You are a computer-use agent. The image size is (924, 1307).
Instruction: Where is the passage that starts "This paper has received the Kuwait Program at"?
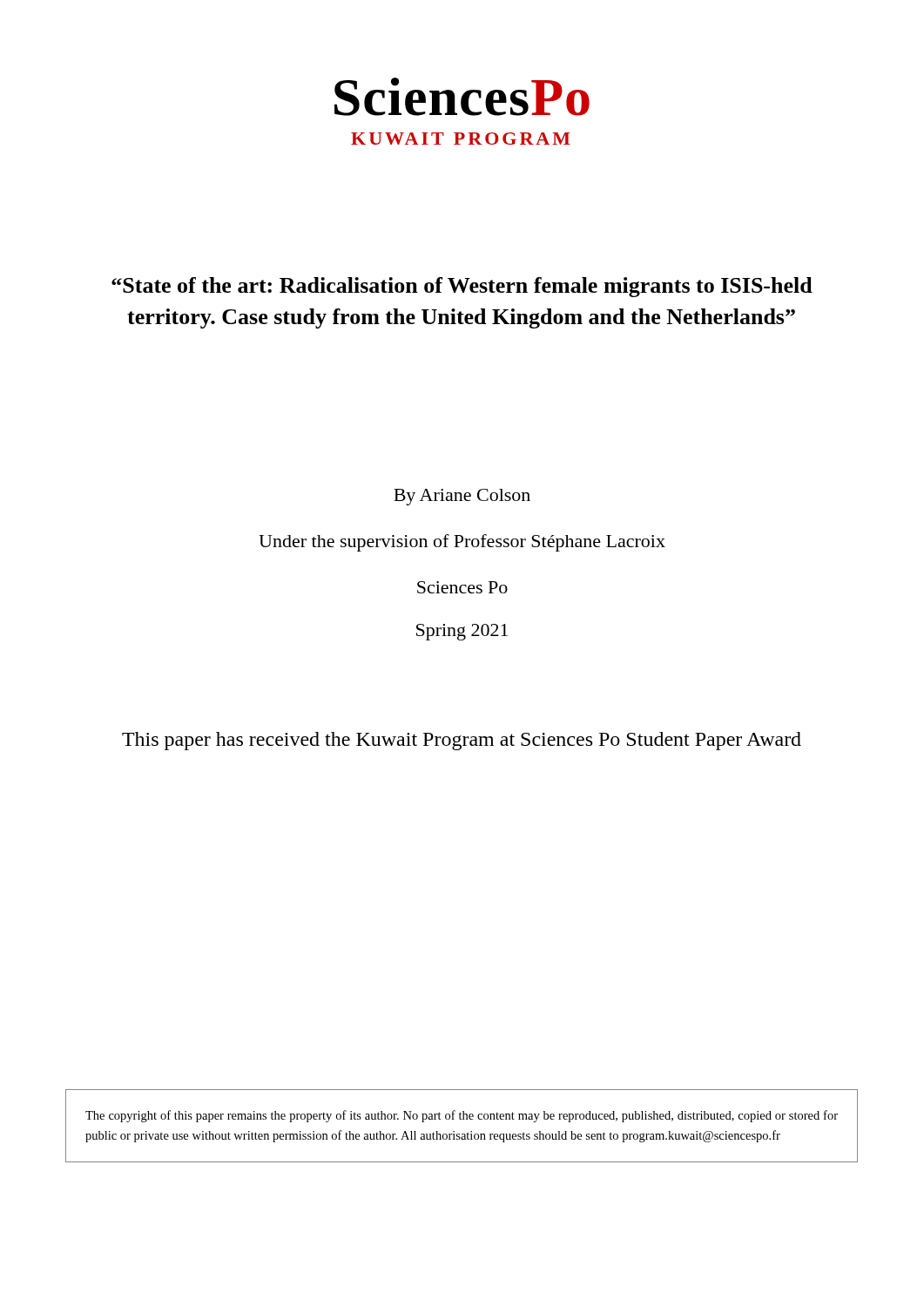[x=462, y=739]
